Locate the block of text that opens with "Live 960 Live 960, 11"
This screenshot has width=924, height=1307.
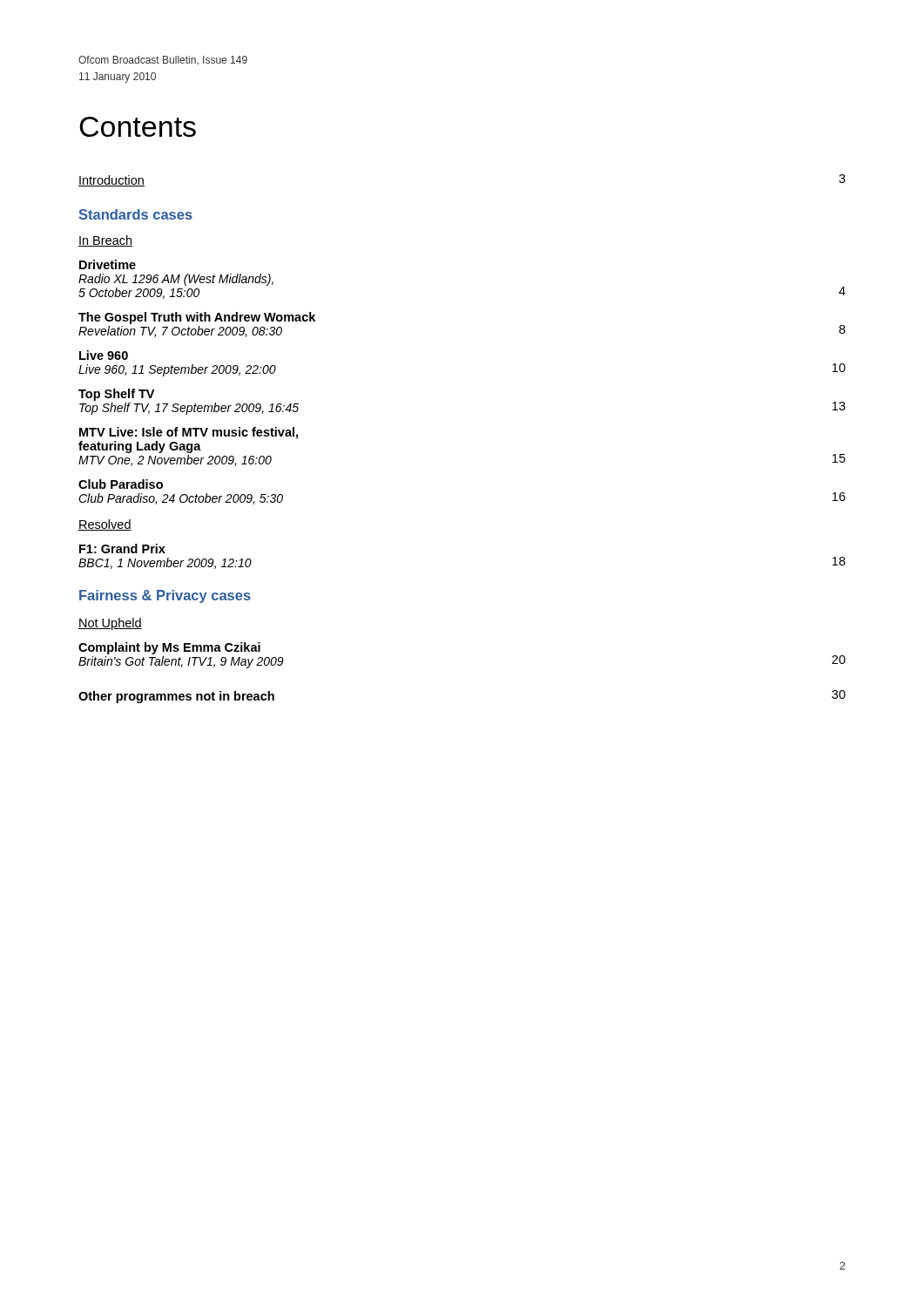tap(104, 355)
